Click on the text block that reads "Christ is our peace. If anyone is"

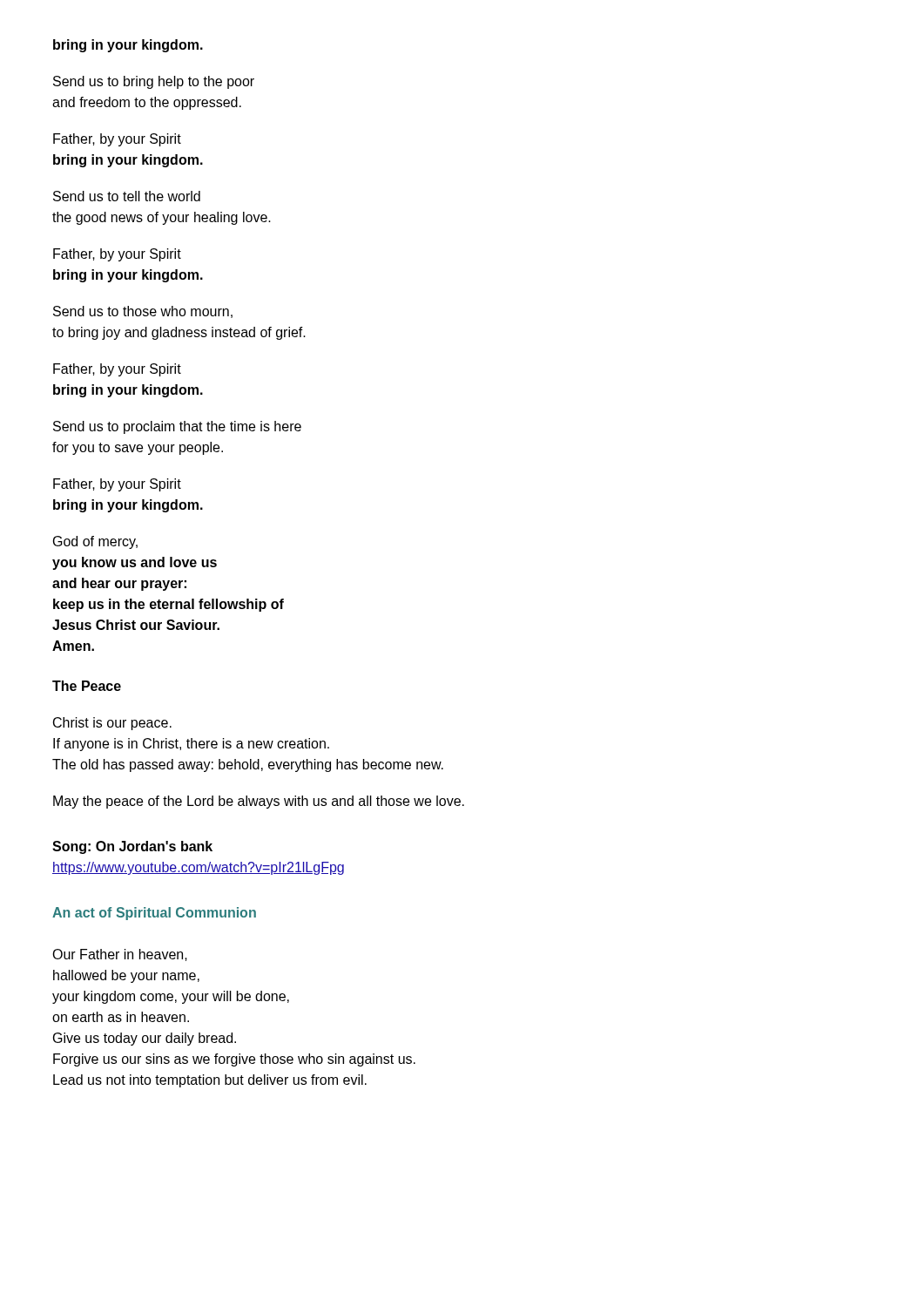(248, 744)
